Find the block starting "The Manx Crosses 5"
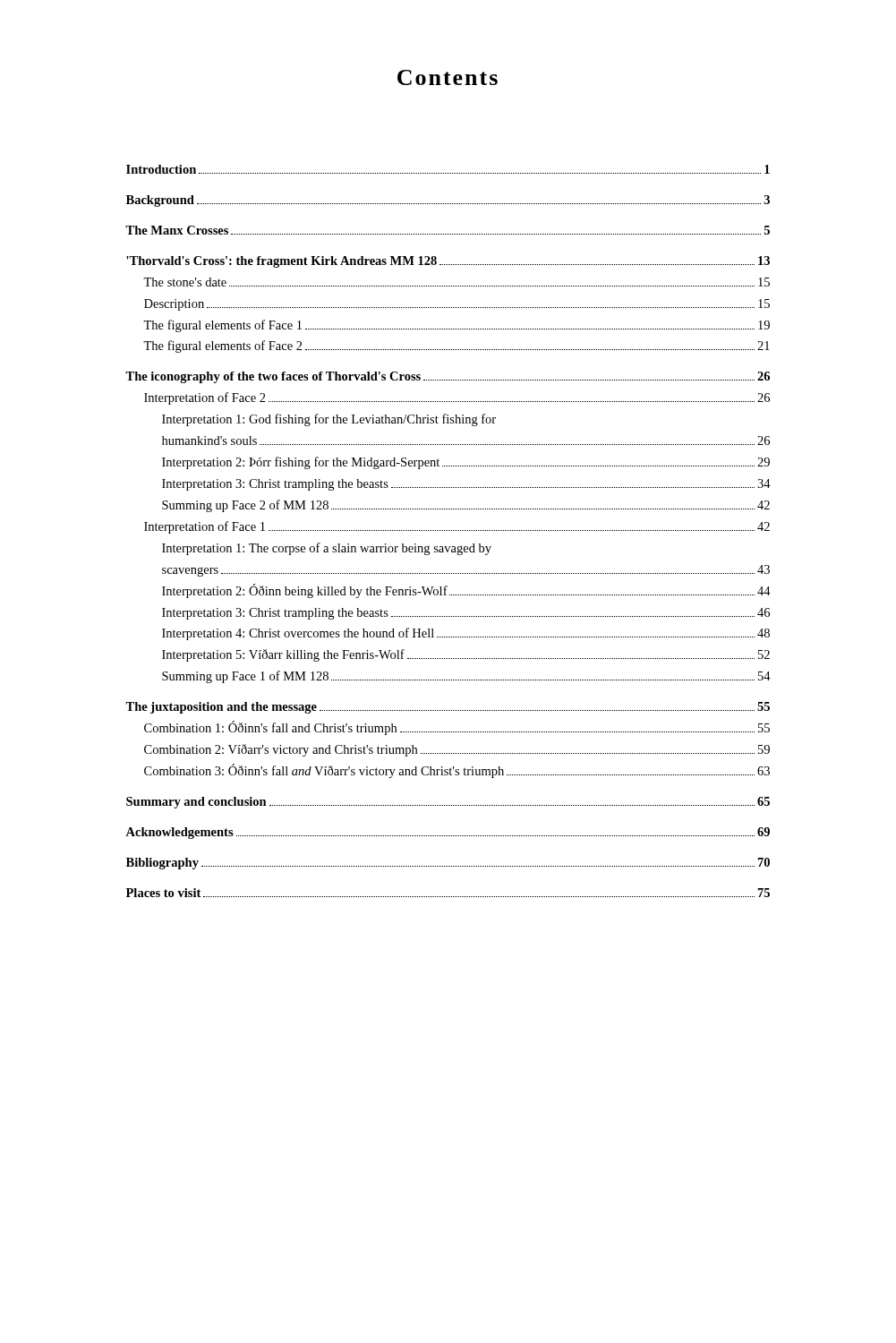The height and width of the screenshot is (1343, 896). coord(448,231)
